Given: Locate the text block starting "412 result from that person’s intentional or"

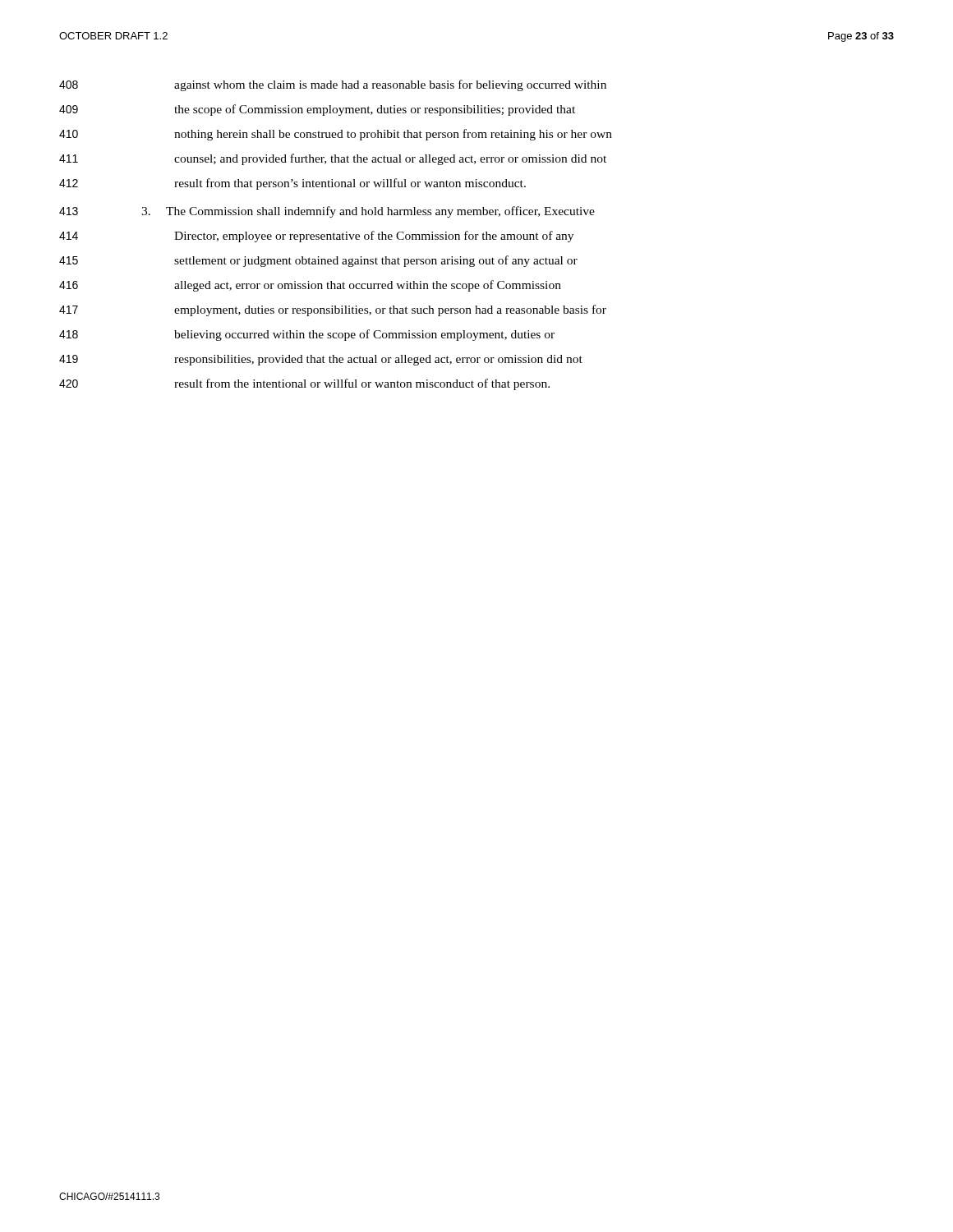Looking at the screenshot, I should 476,183.
